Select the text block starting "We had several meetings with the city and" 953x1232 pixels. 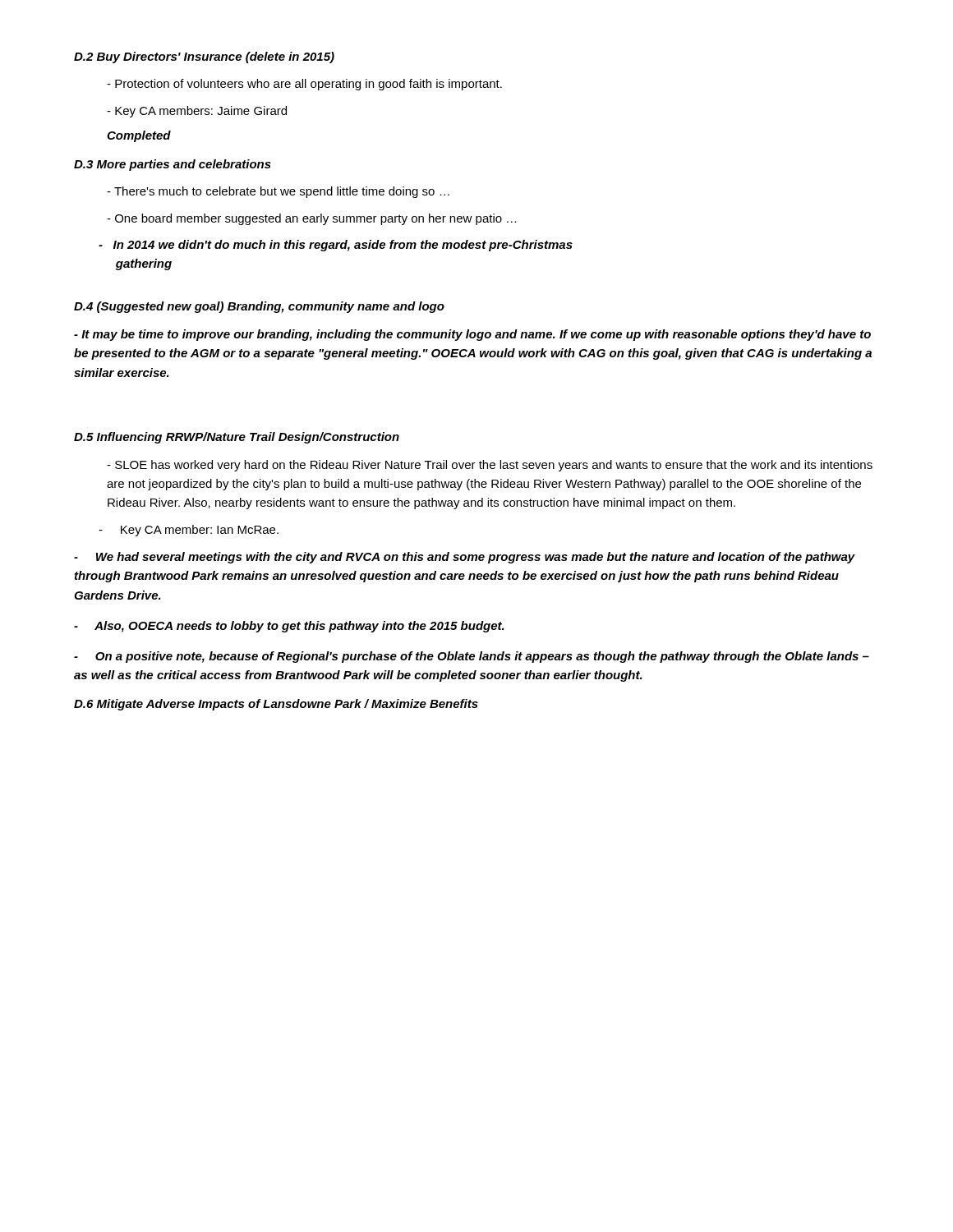coord(464,576)
